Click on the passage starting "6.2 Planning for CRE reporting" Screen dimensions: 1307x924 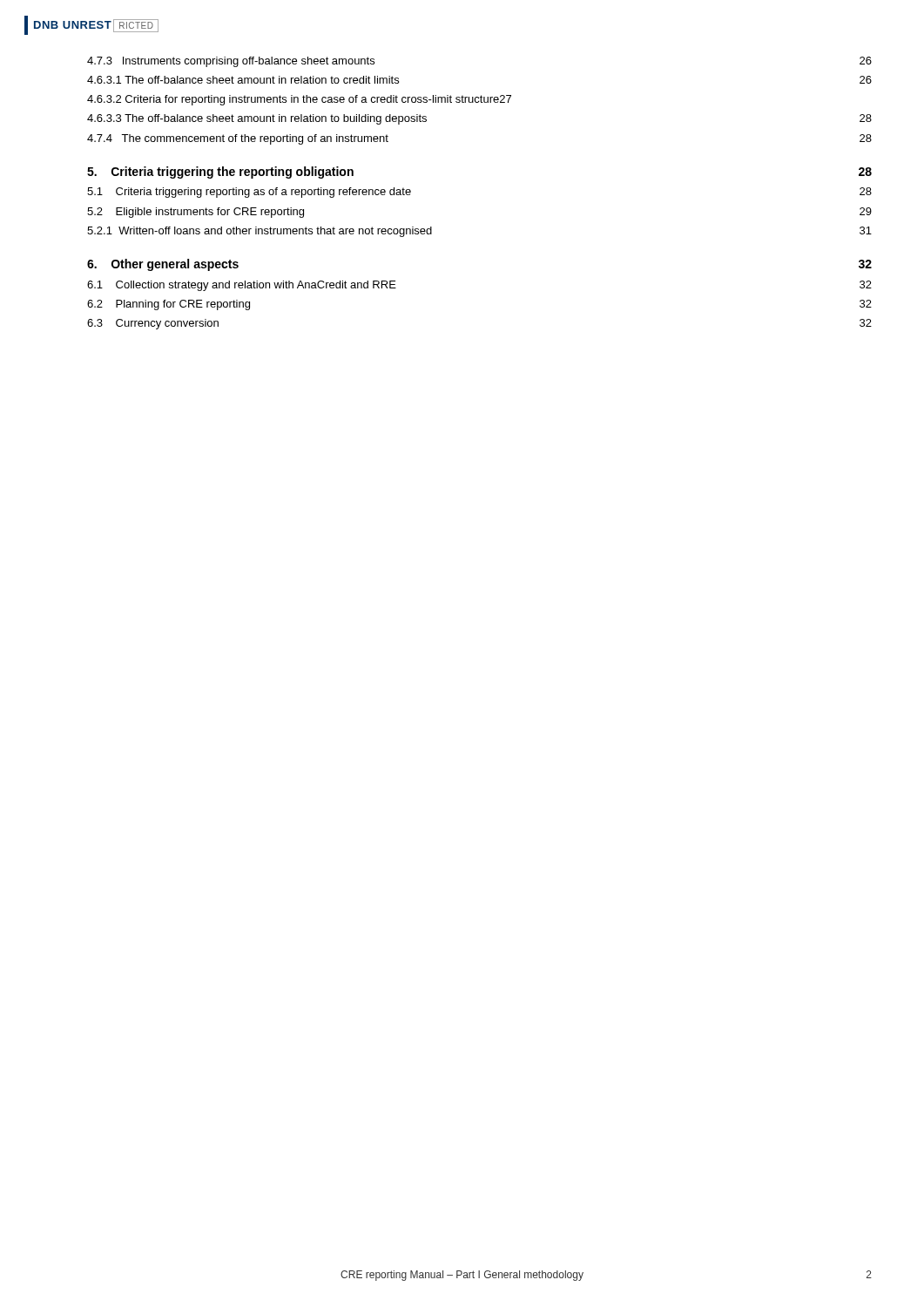pos(182,306)
